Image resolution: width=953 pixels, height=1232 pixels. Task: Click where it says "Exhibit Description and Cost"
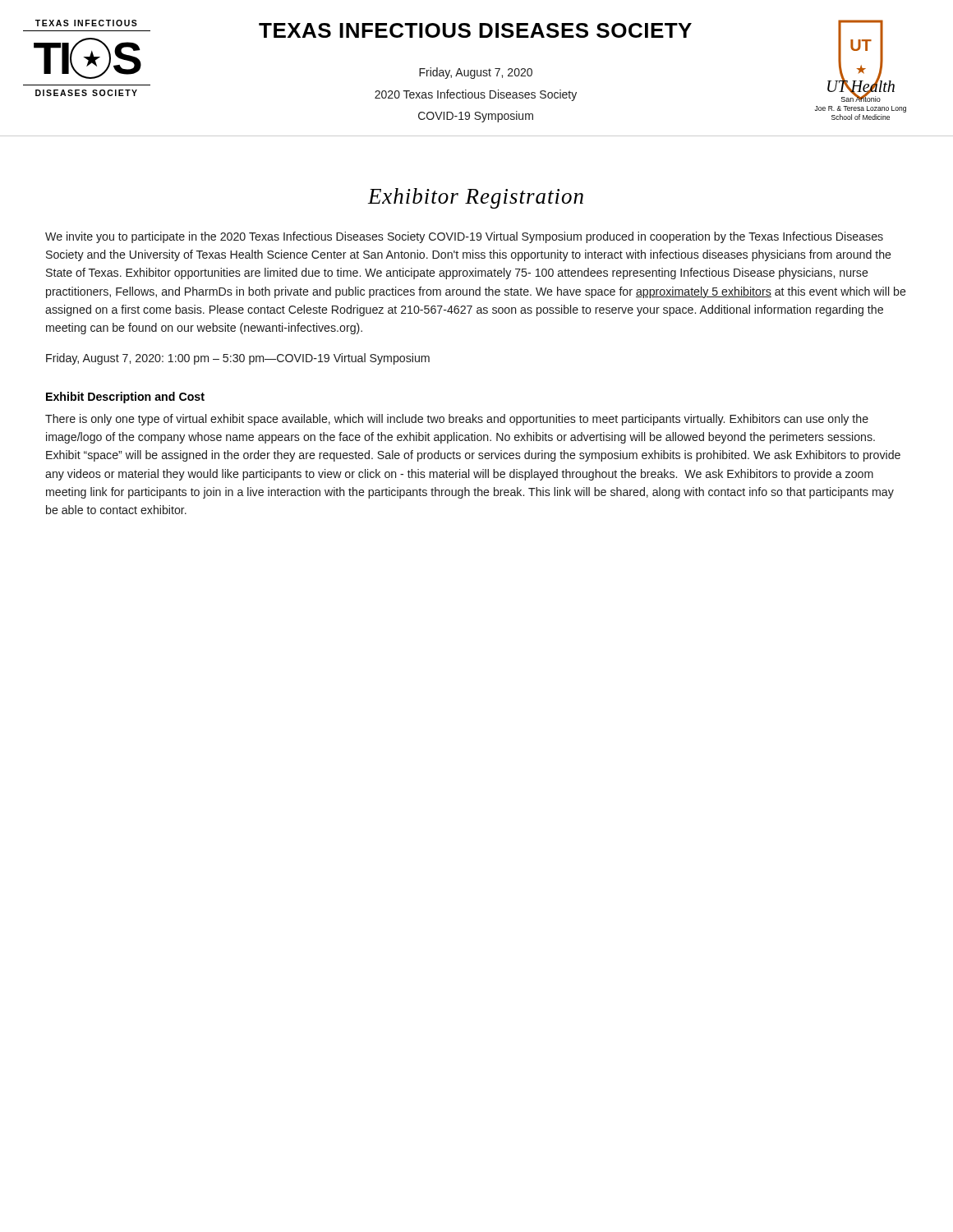(x=125, y=397)
